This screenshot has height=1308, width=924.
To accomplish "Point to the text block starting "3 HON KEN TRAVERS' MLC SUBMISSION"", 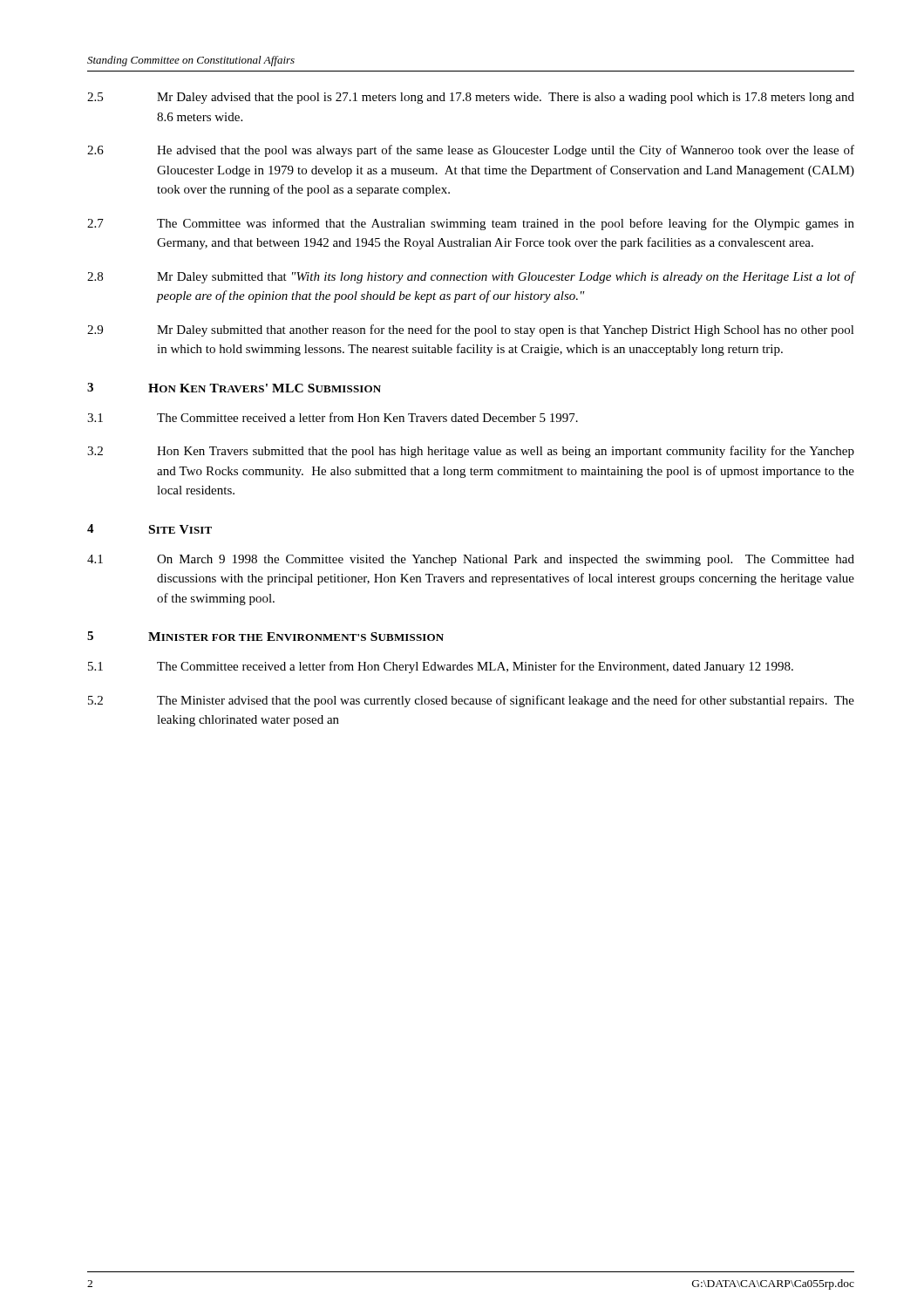I will coord(234,388).
